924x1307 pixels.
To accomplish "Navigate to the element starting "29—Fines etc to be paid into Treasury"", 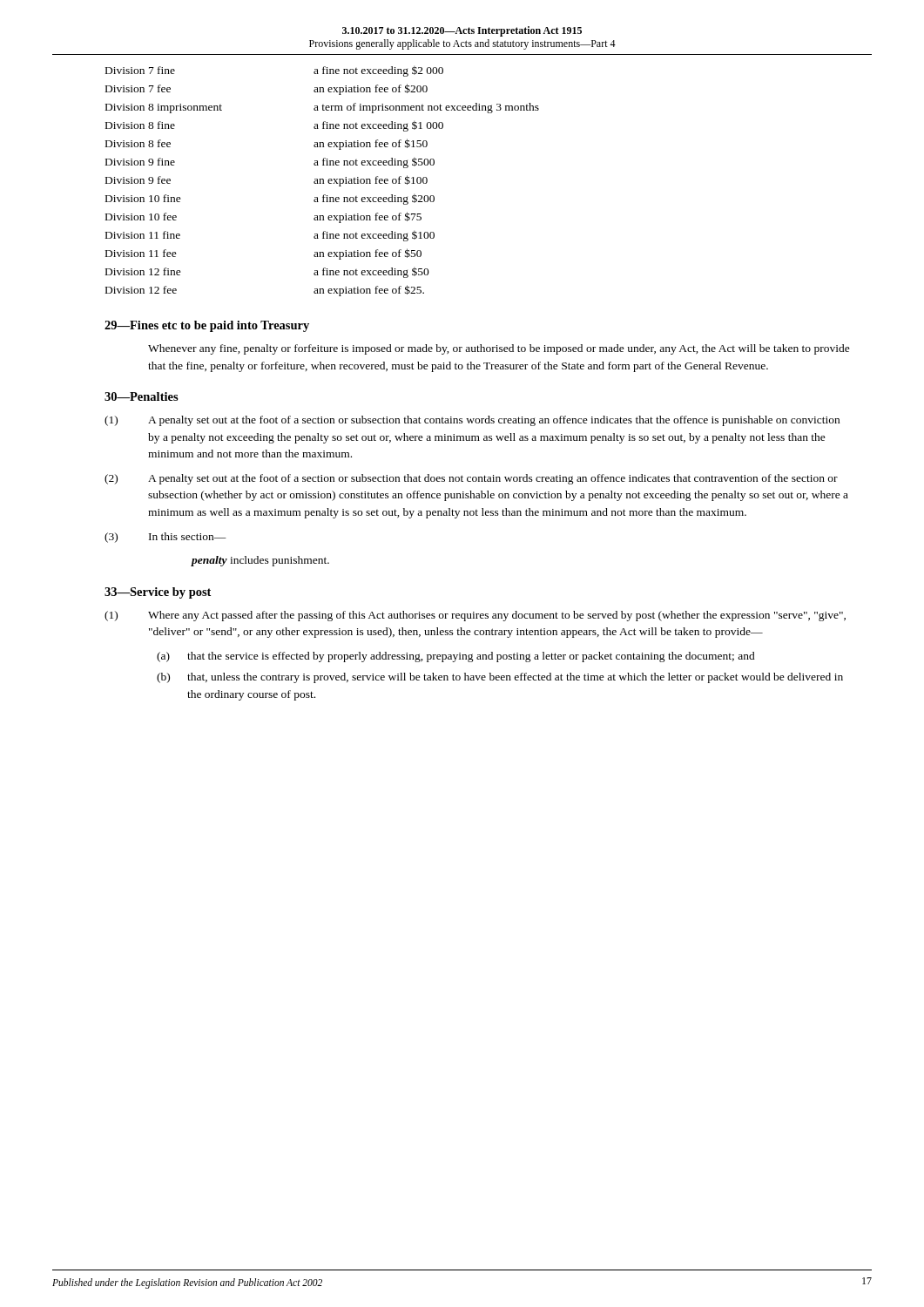I will click(207, 325).
